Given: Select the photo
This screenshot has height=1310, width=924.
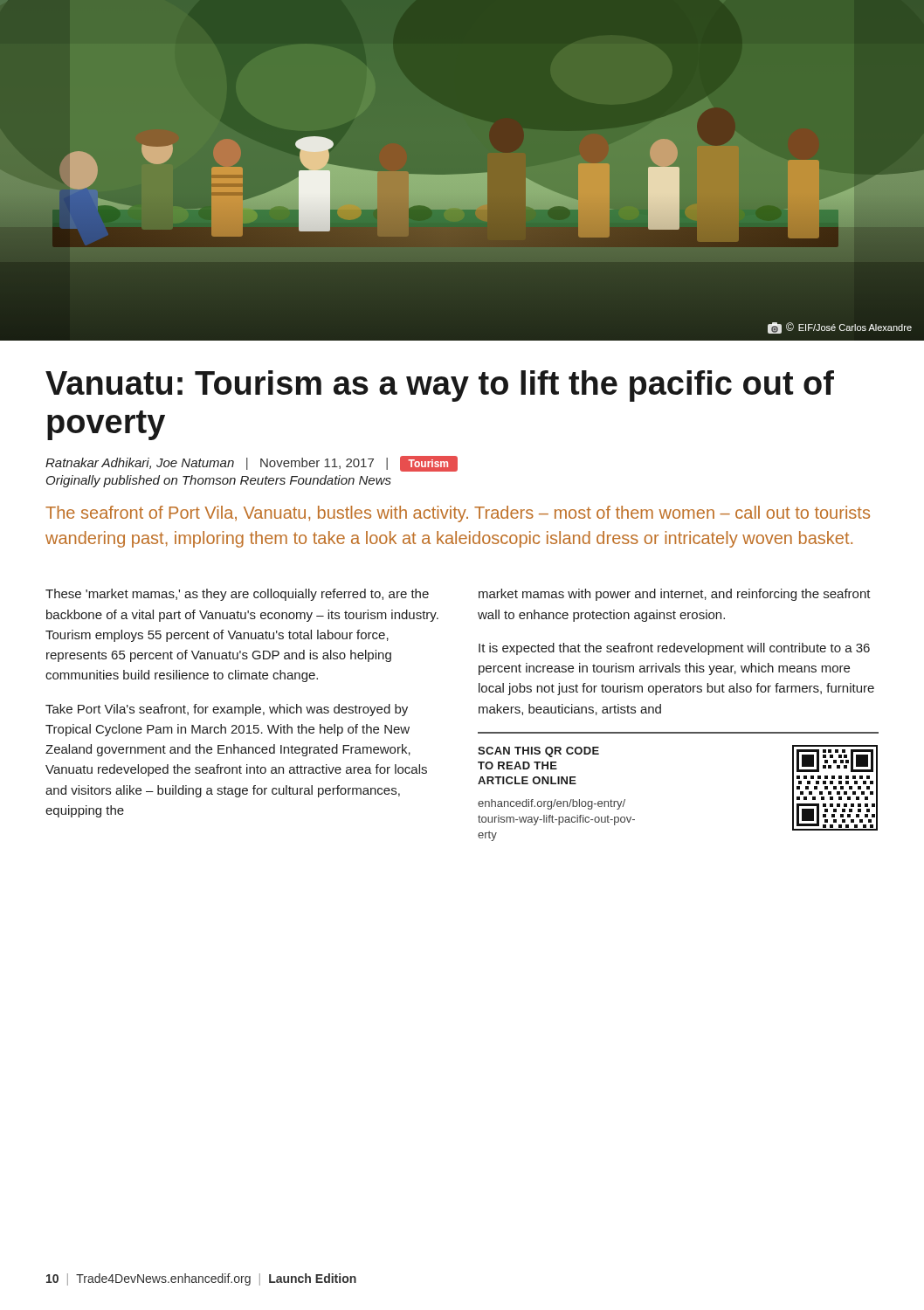Looking at the screenshot, I should pyautogui.click(x=462, y=170).
